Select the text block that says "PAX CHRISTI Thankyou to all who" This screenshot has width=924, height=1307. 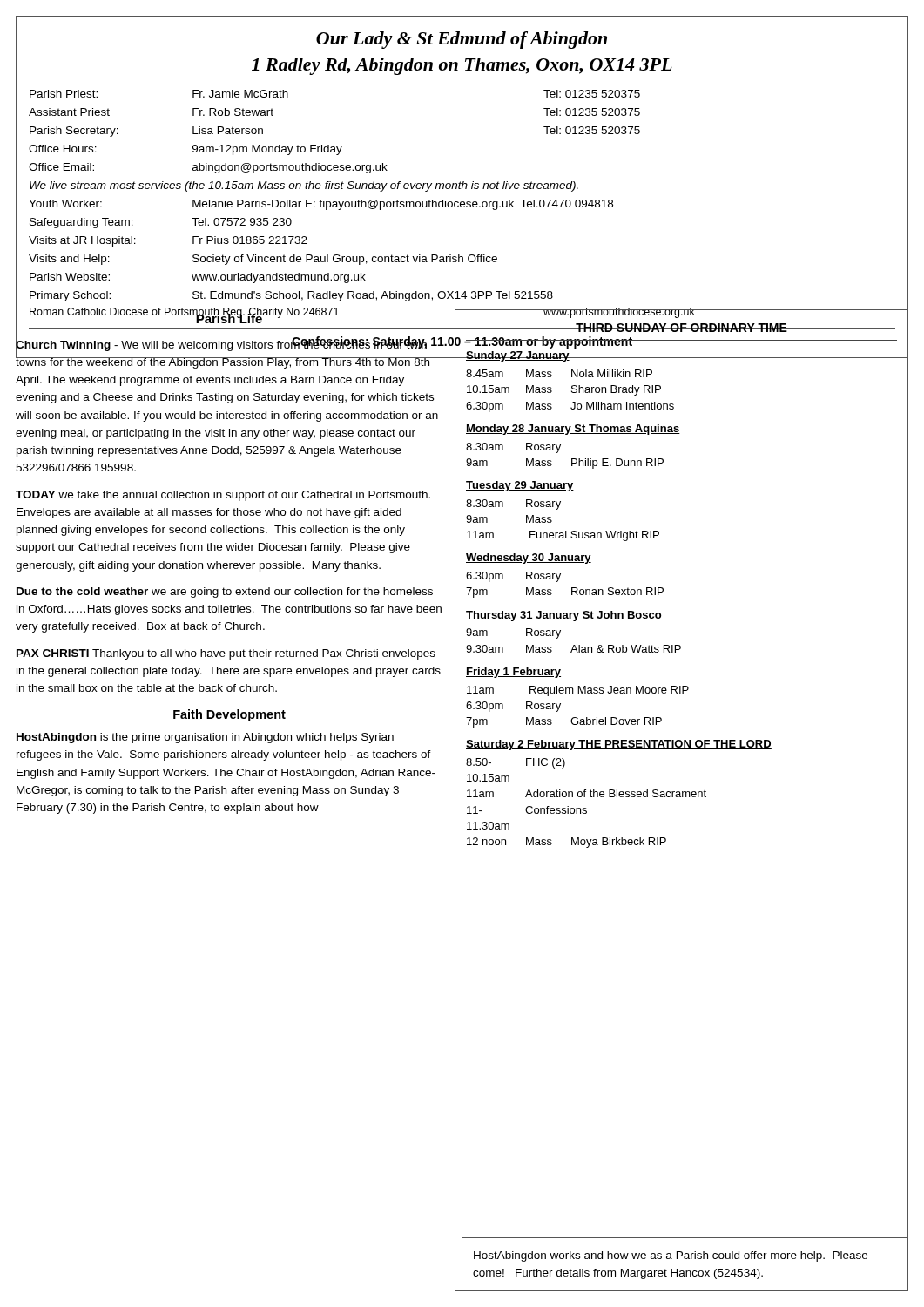(x=229, y=671)
